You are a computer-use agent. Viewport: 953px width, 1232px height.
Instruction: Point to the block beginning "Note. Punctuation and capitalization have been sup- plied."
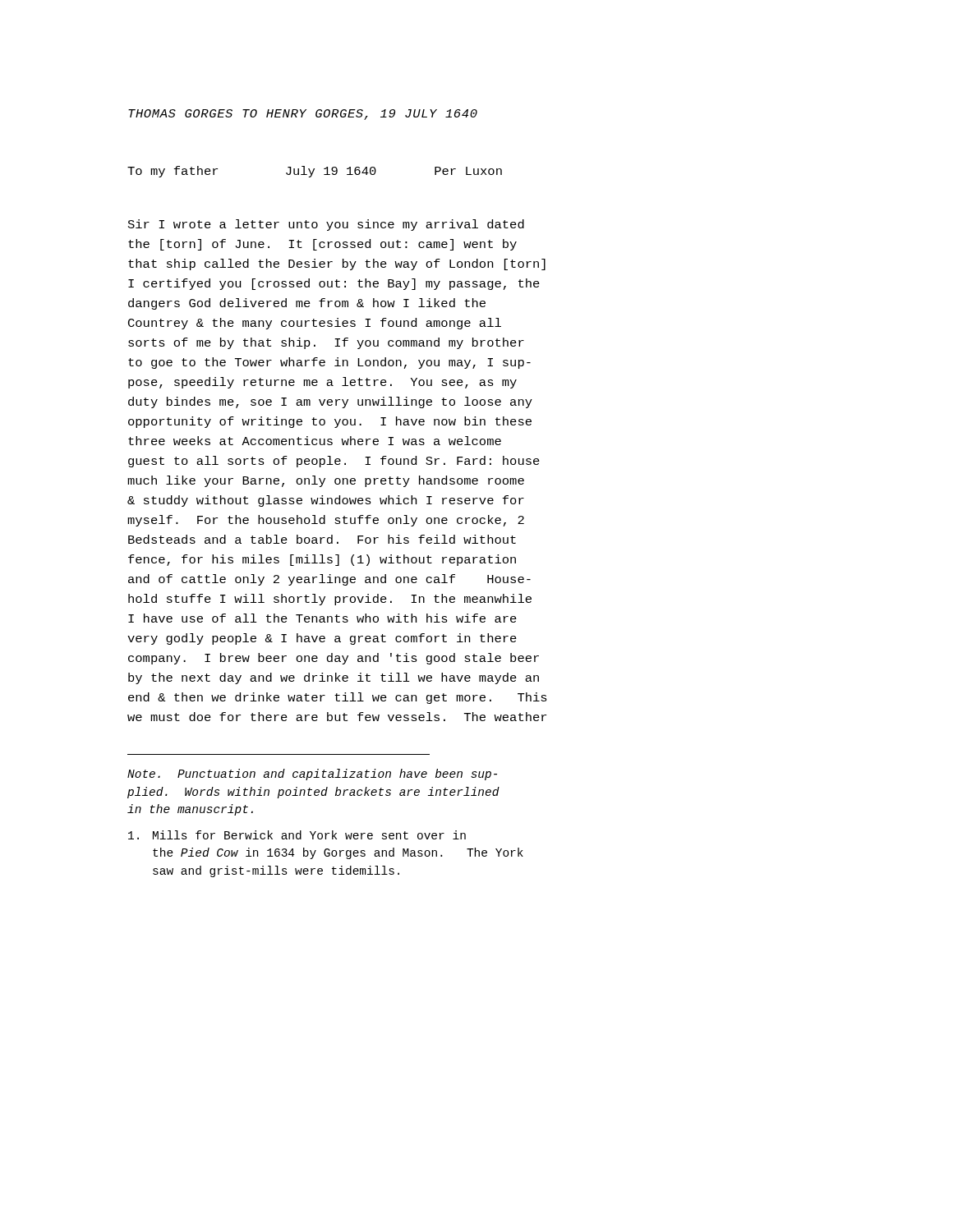click(x=313, y=792)
